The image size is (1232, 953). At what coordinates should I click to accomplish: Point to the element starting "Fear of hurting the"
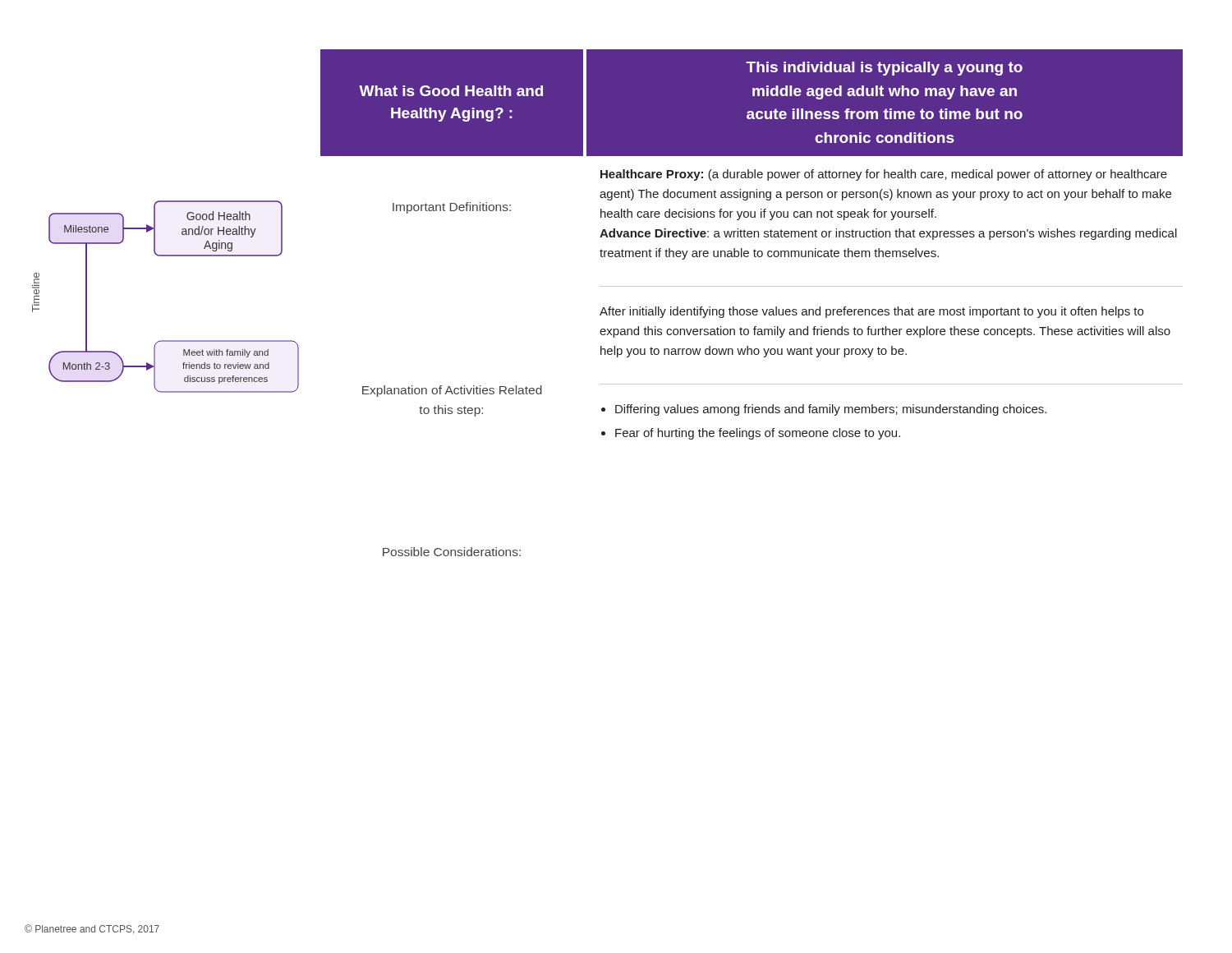(758, 432)
